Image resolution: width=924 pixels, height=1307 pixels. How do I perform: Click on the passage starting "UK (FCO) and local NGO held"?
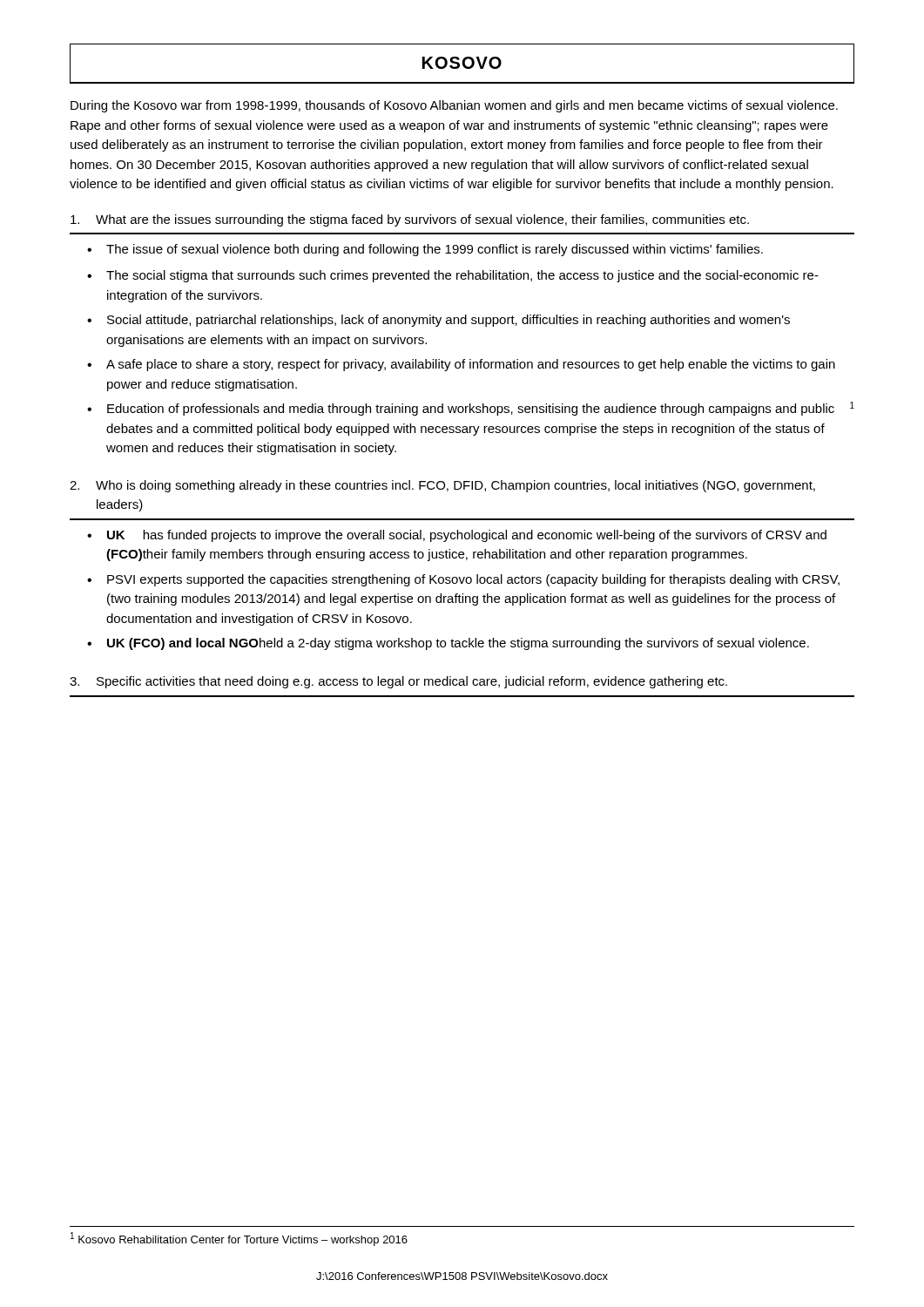(x=458, y=643)
